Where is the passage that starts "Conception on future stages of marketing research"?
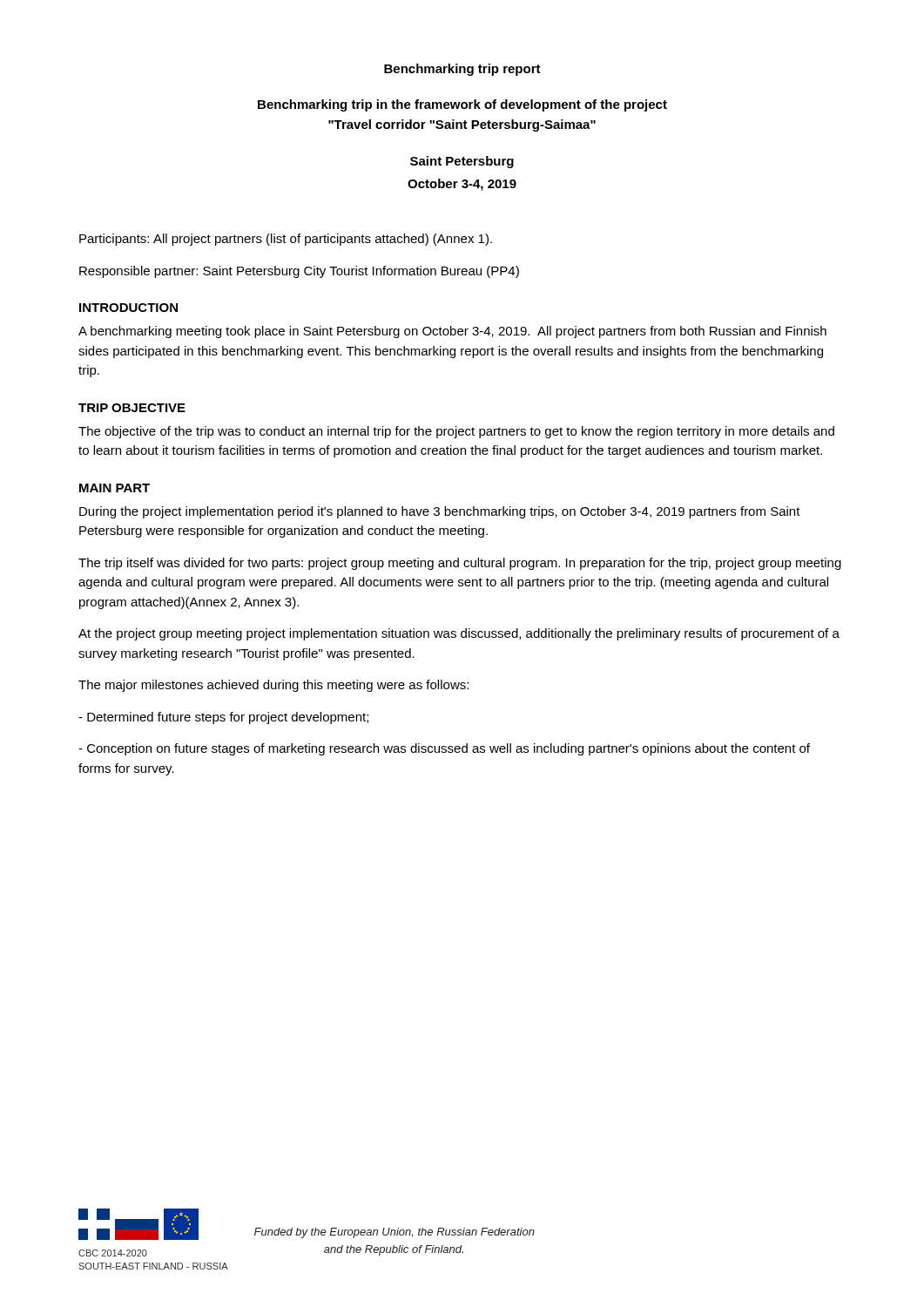Viewport: 924px width, 1307px height. pos(444,758)
